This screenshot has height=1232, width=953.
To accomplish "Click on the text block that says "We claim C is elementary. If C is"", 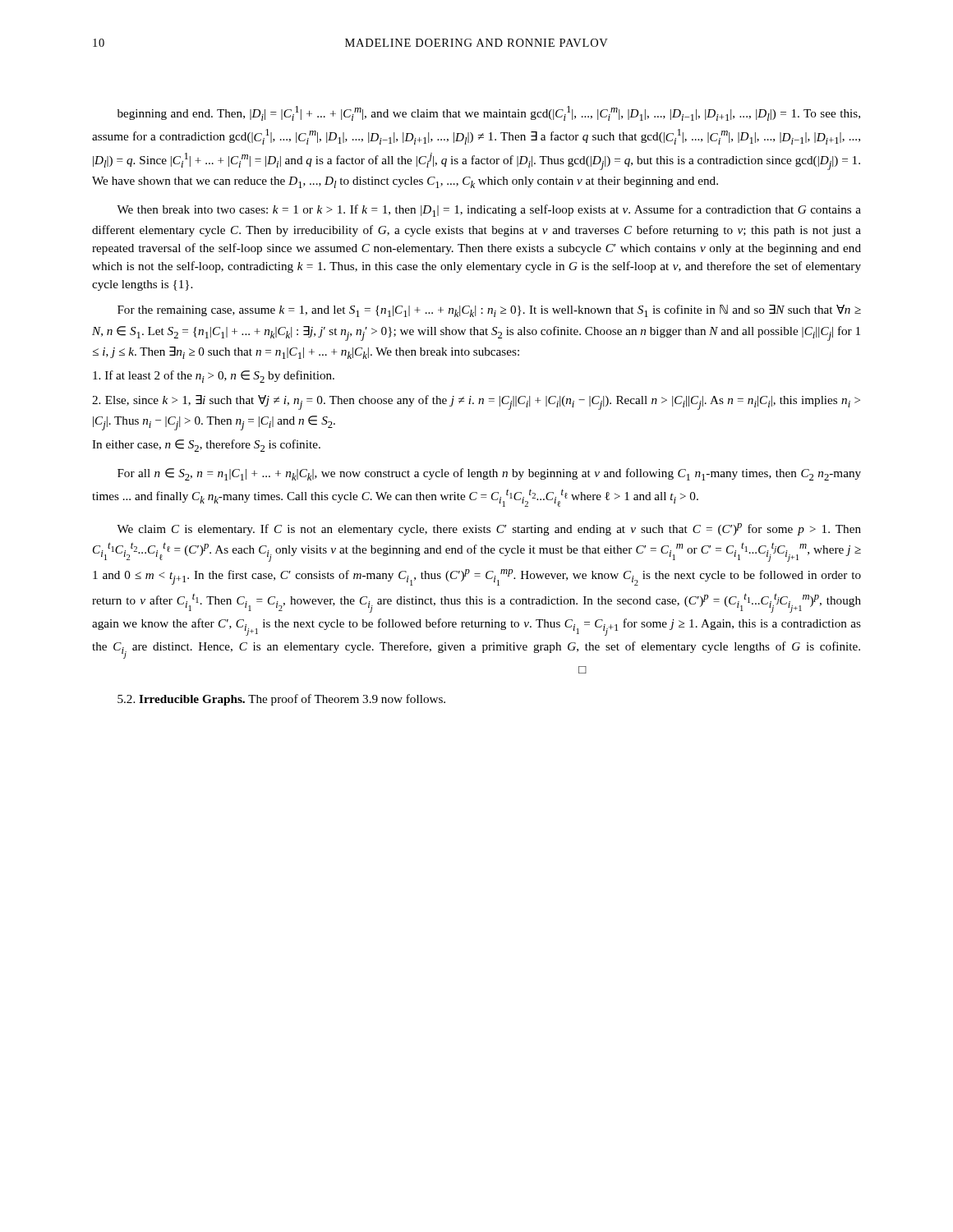I will 476,597.
